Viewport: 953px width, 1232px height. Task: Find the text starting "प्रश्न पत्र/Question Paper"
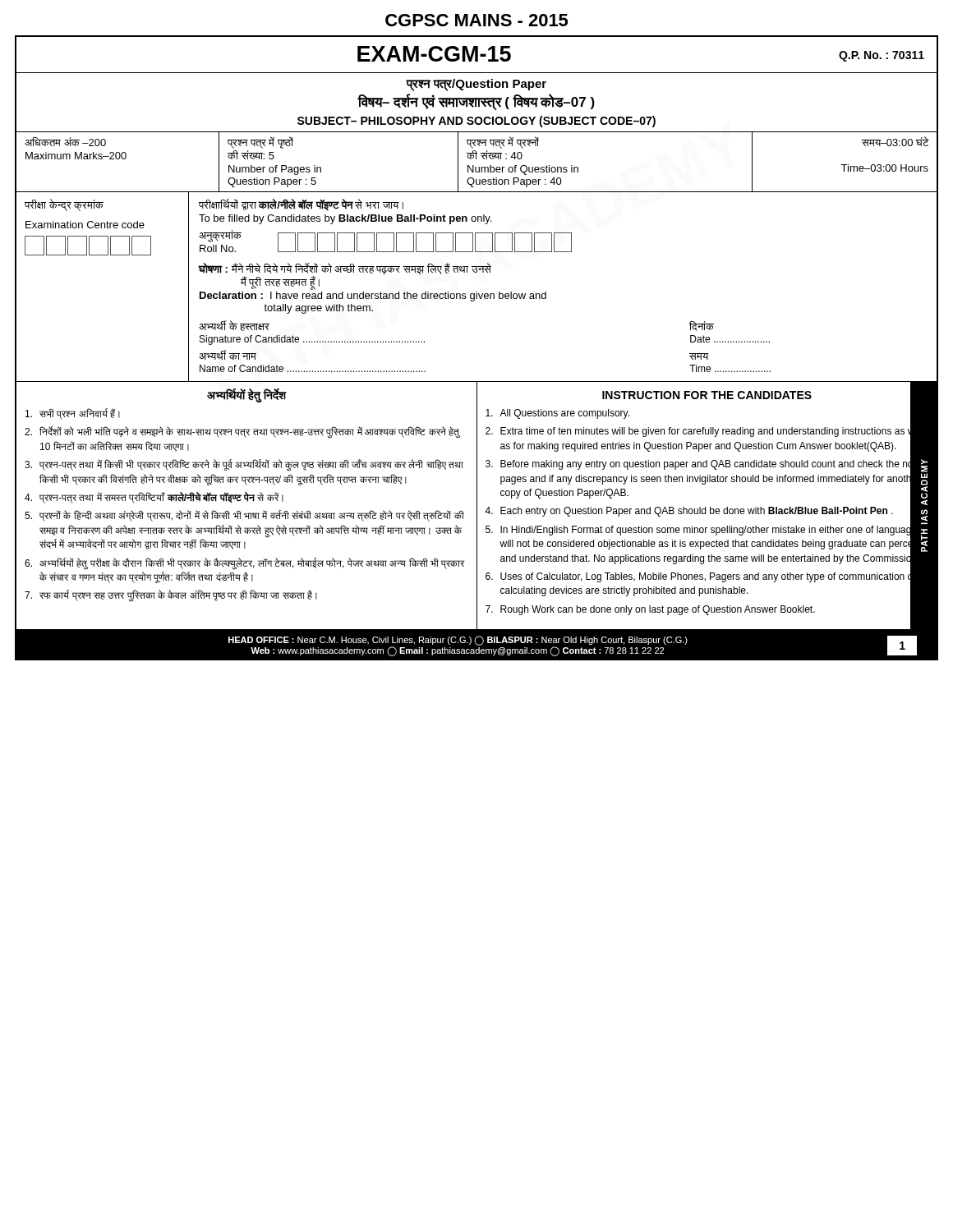(x=476, y=83)
